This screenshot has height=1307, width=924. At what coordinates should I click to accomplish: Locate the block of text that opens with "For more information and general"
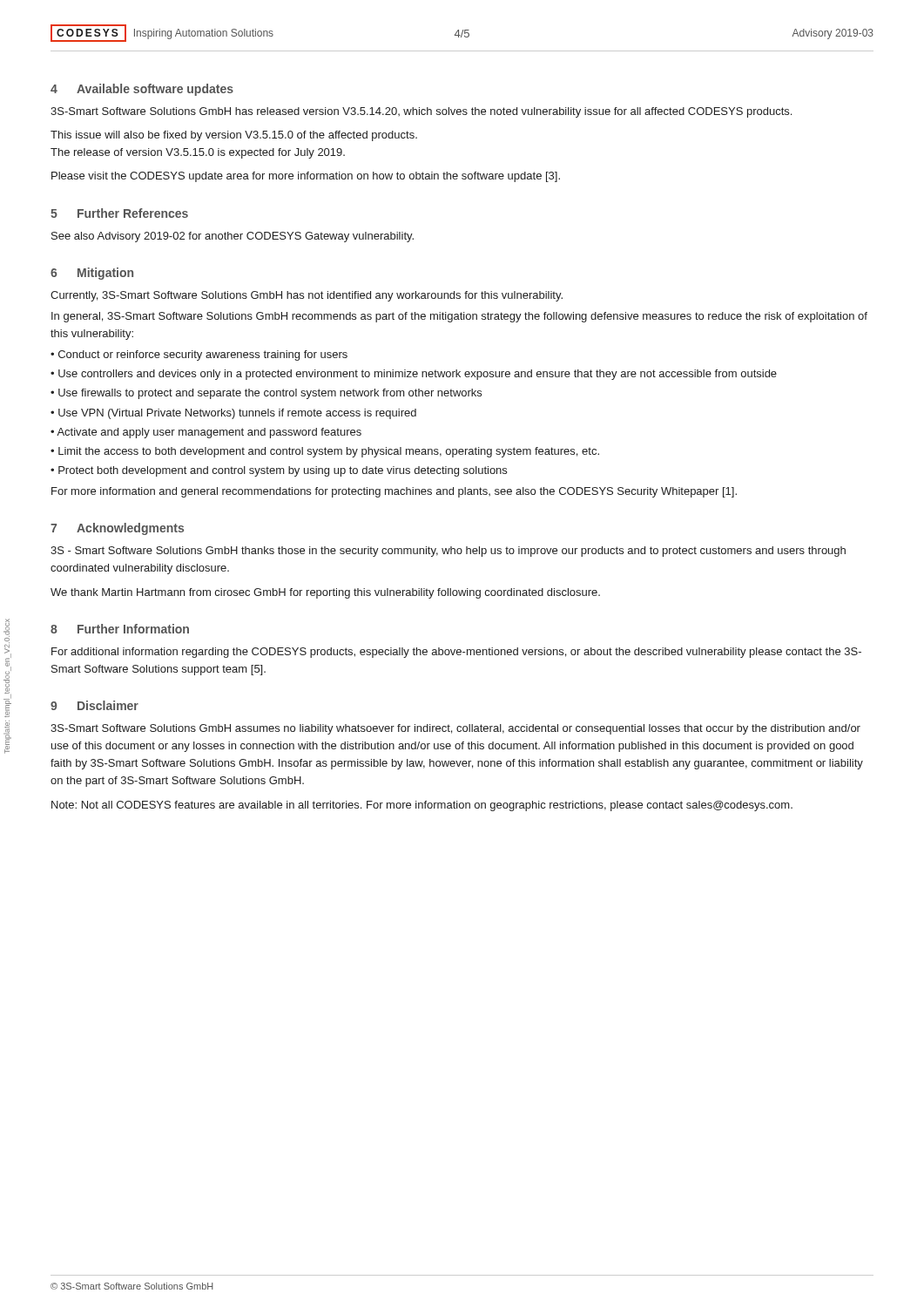(x=394, y=491)
